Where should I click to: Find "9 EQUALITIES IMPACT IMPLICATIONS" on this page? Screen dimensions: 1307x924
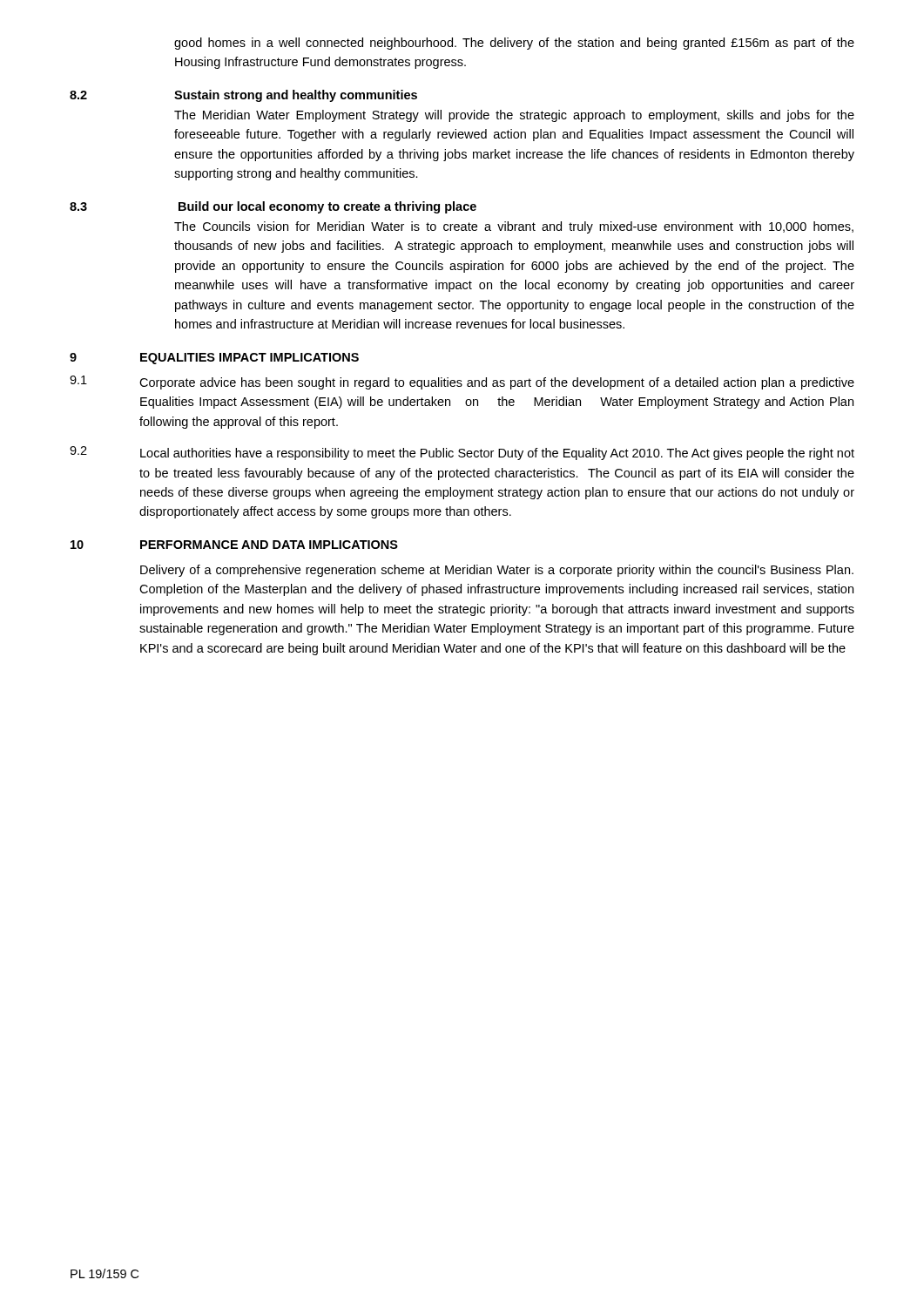[214, 357]
